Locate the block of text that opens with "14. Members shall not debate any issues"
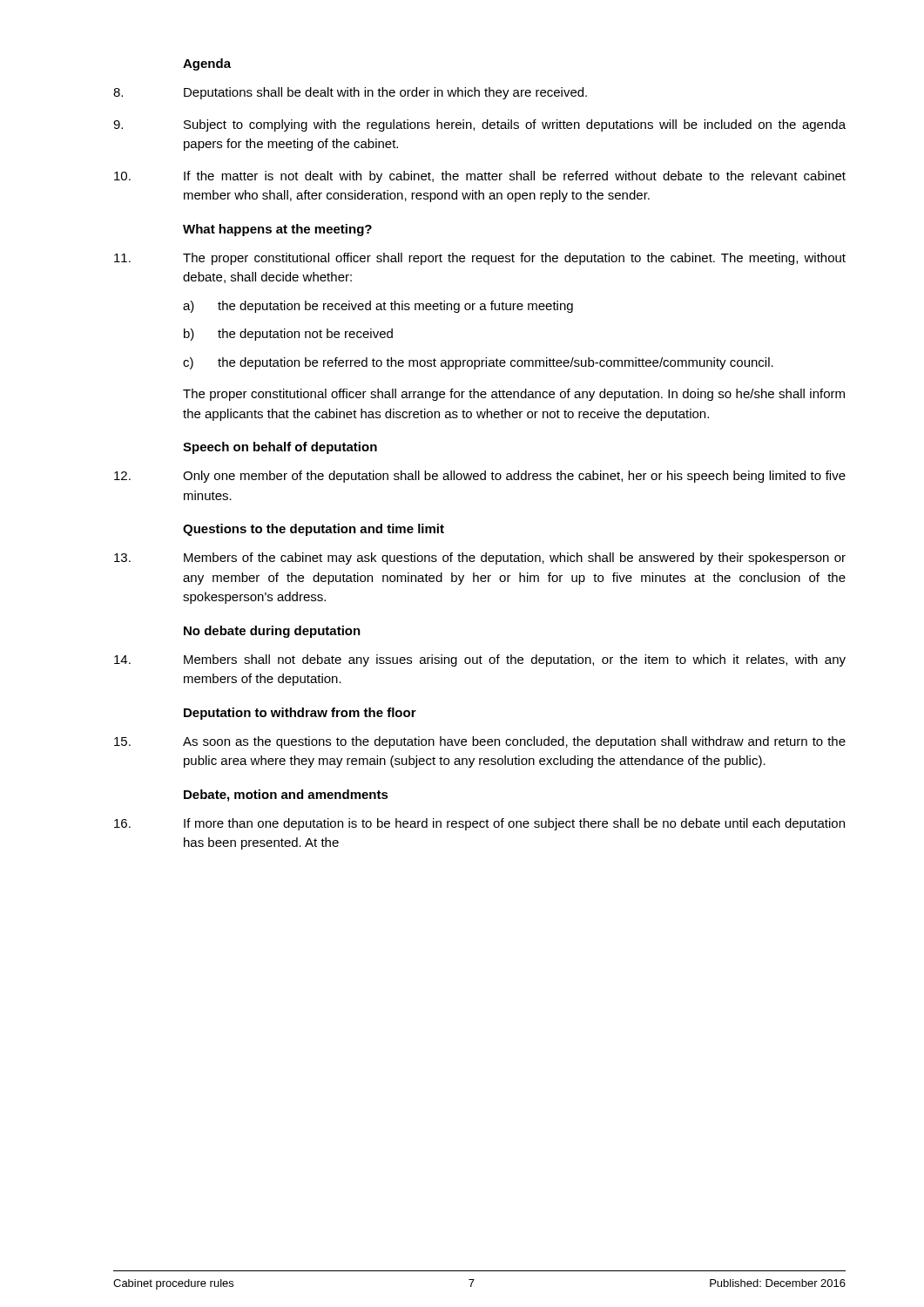Viewport: 924px width, 1307px height. [479, 669]
